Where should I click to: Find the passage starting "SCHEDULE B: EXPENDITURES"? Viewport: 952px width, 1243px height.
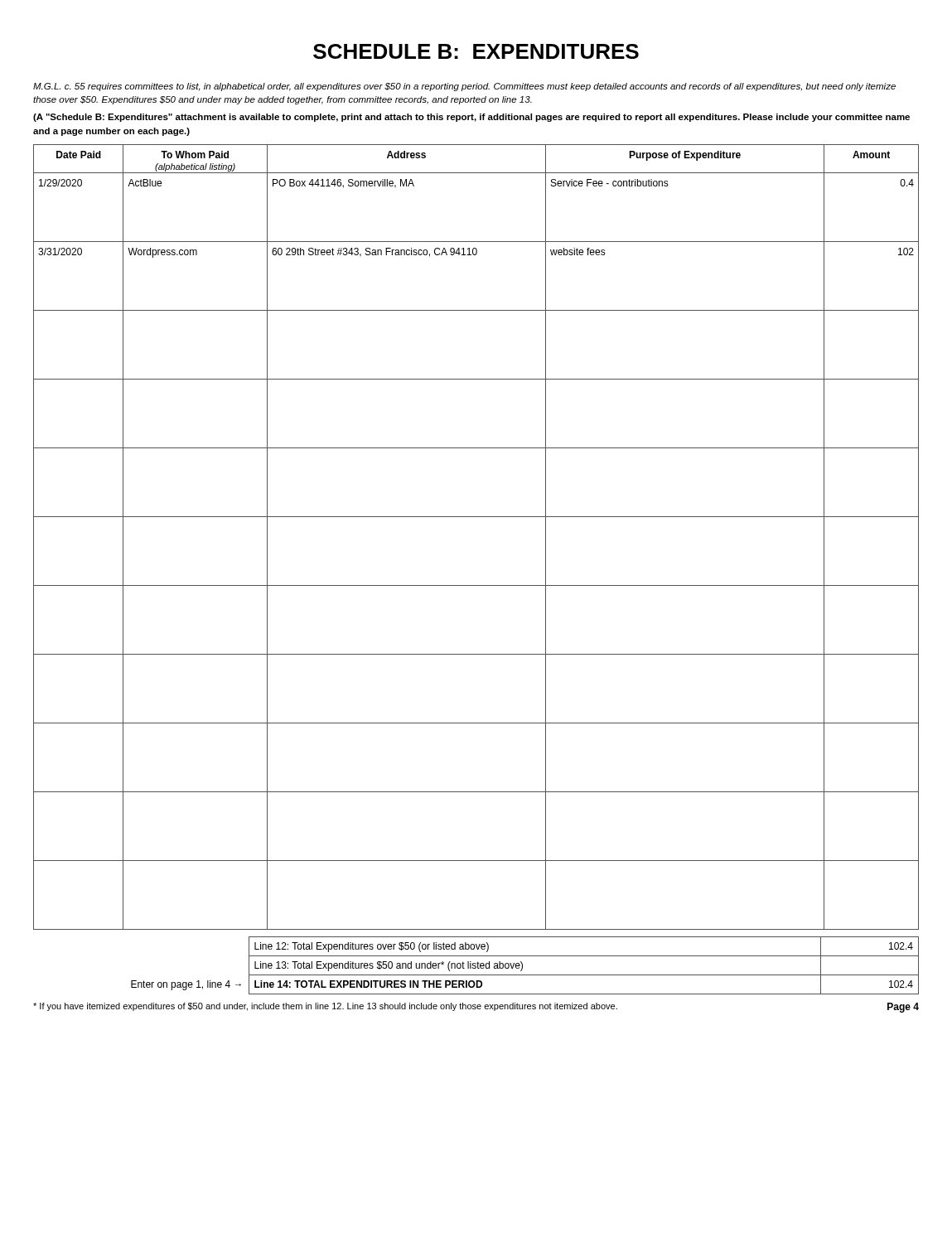point(476,52)
